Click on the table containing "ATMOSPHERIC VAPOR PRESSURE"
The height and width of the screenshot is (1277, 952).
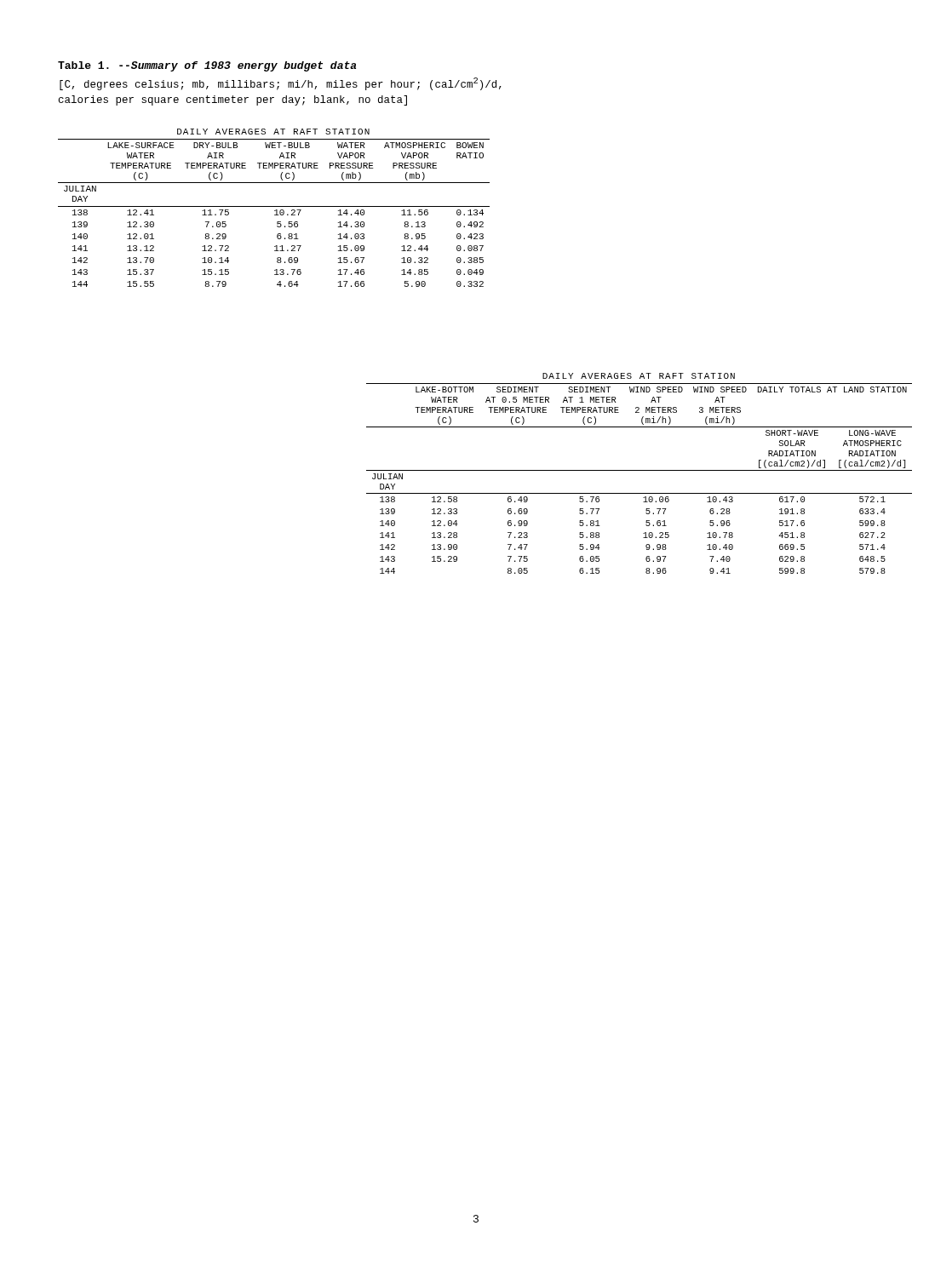305,208
